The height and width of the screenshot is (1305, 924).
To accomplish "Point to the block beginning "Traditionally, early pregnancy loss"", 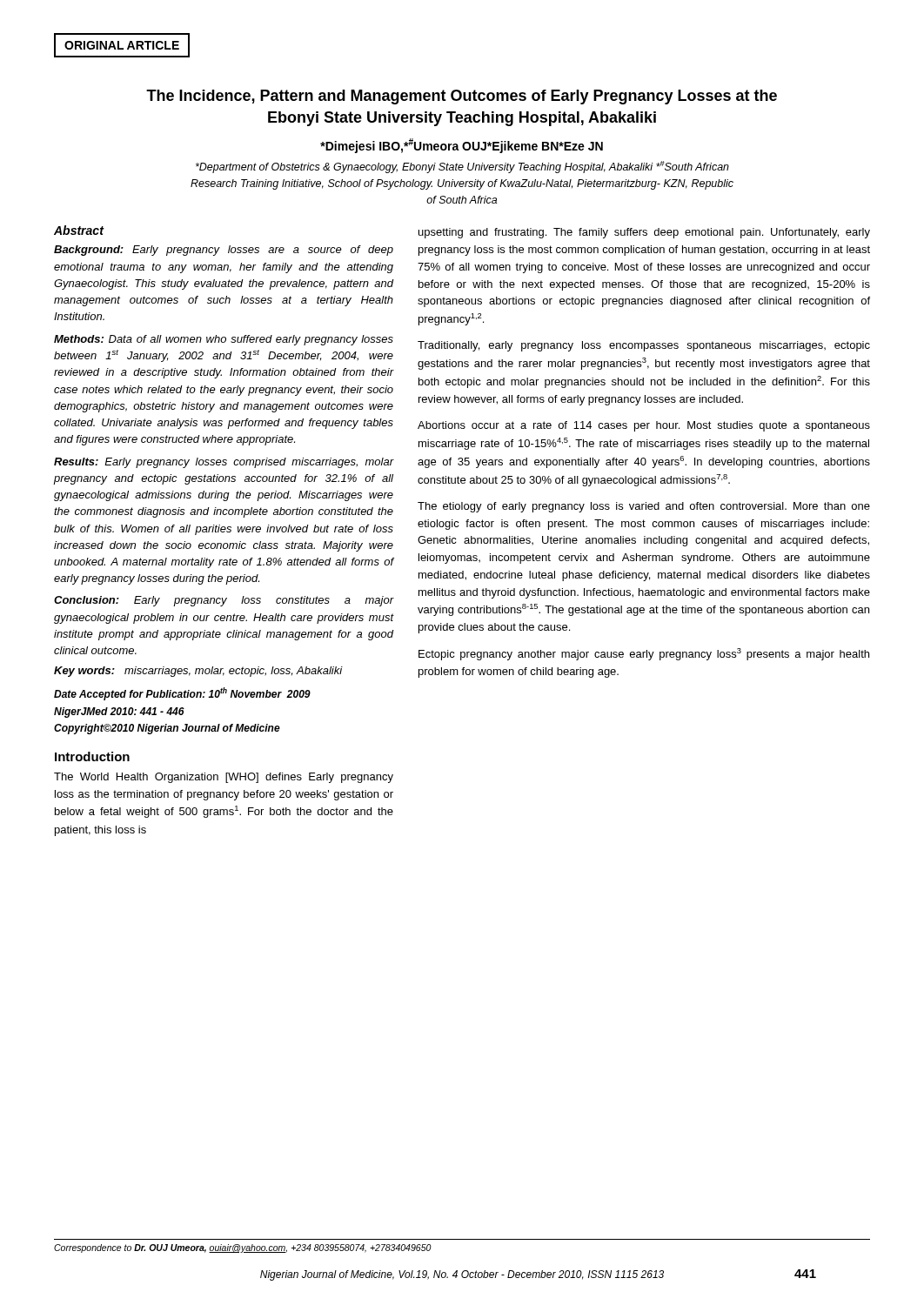I will point(644,372).
